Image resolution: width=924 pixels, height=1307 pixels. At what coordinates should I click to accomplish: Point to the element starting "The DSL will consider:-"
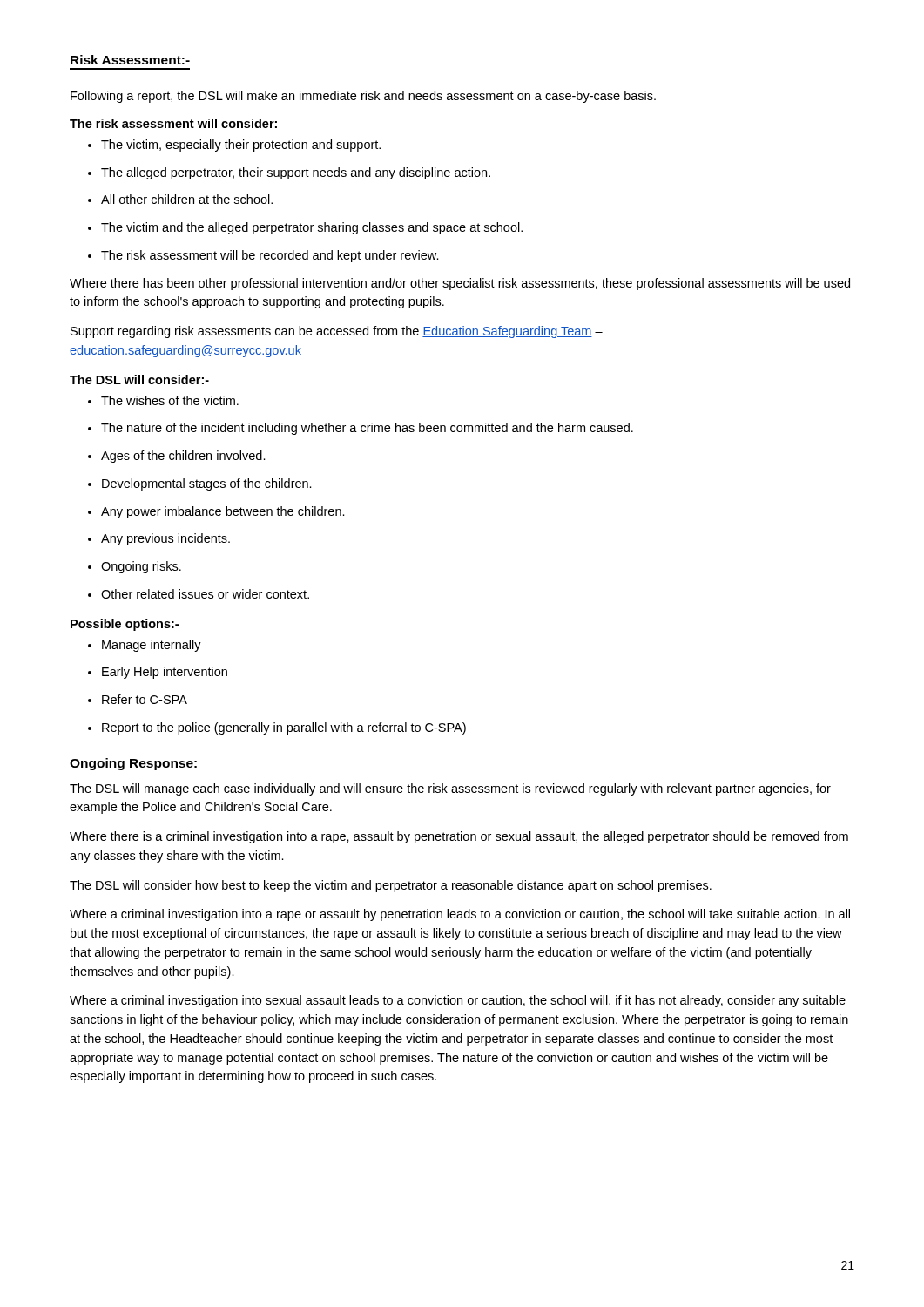tap(139, 379)
